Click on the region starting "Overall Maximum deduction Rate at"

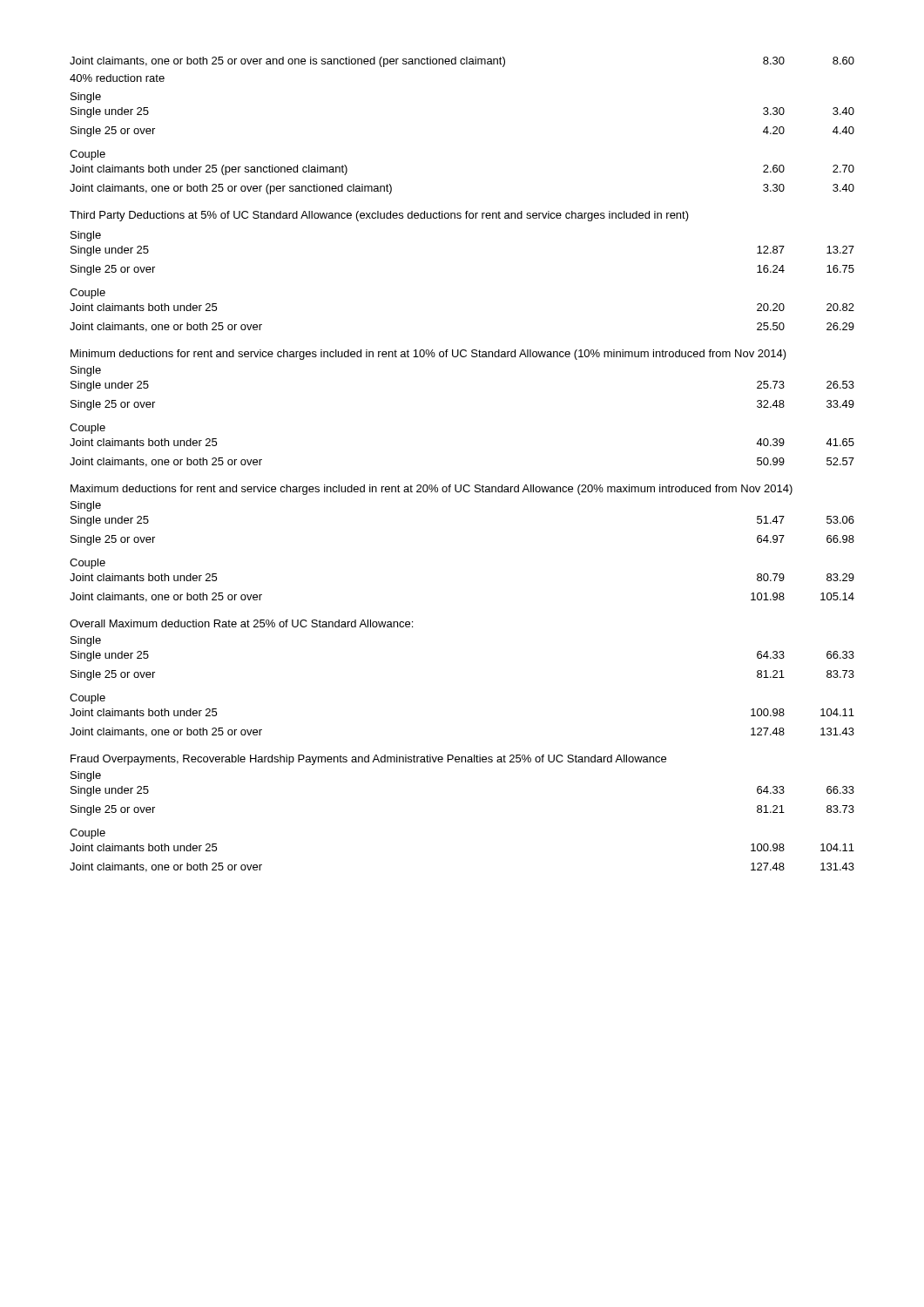(x=242, y=623)
